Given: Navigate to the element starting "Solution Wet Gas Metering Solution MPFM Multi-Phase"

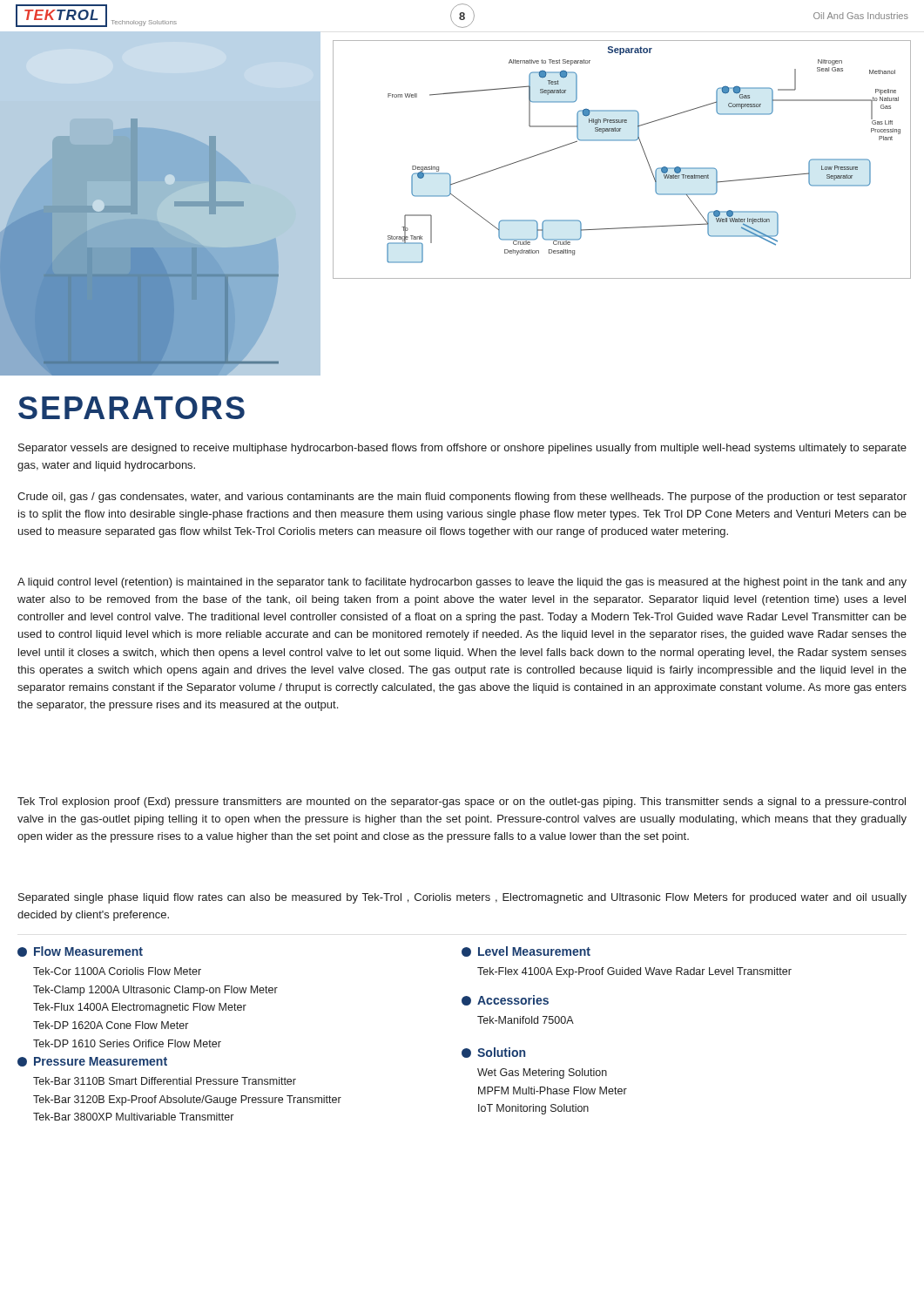Looking at the screenshot, I should coord(493,1053).
